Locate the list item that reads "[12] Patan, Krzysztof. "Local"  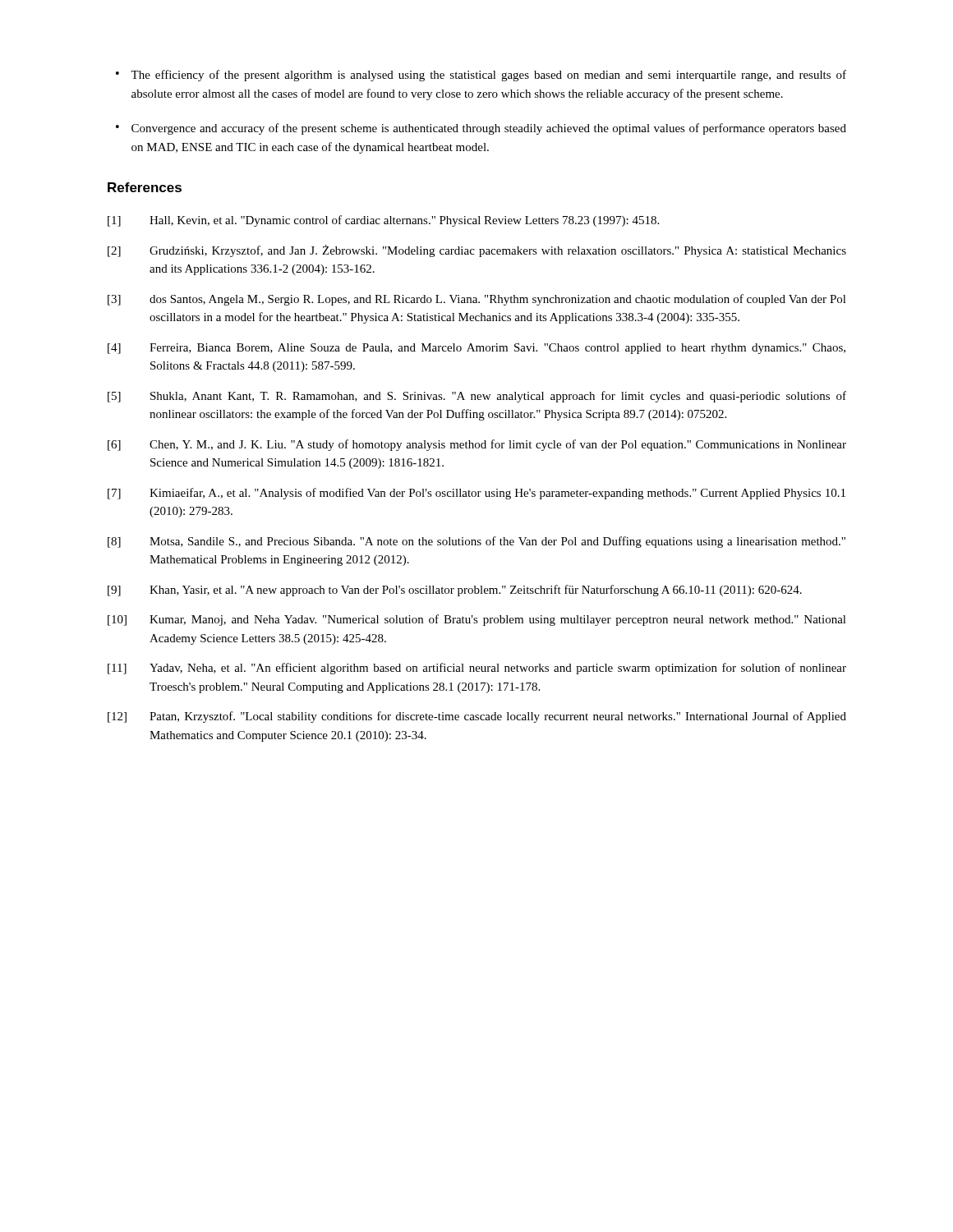tap(476, 726)
